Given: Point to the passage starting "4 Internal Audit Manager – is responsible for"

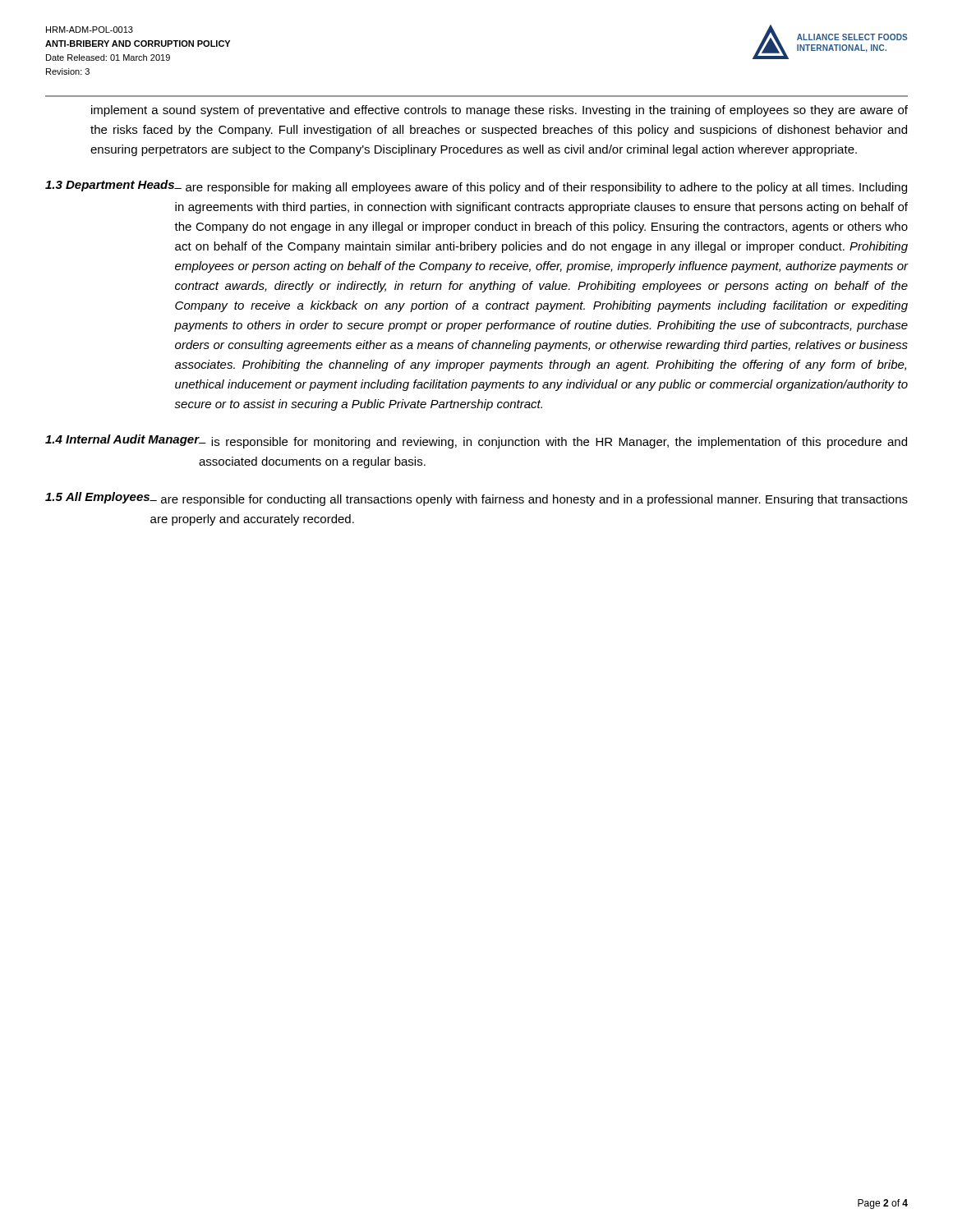Looking at the screenshot, I should tap(476, 452).
